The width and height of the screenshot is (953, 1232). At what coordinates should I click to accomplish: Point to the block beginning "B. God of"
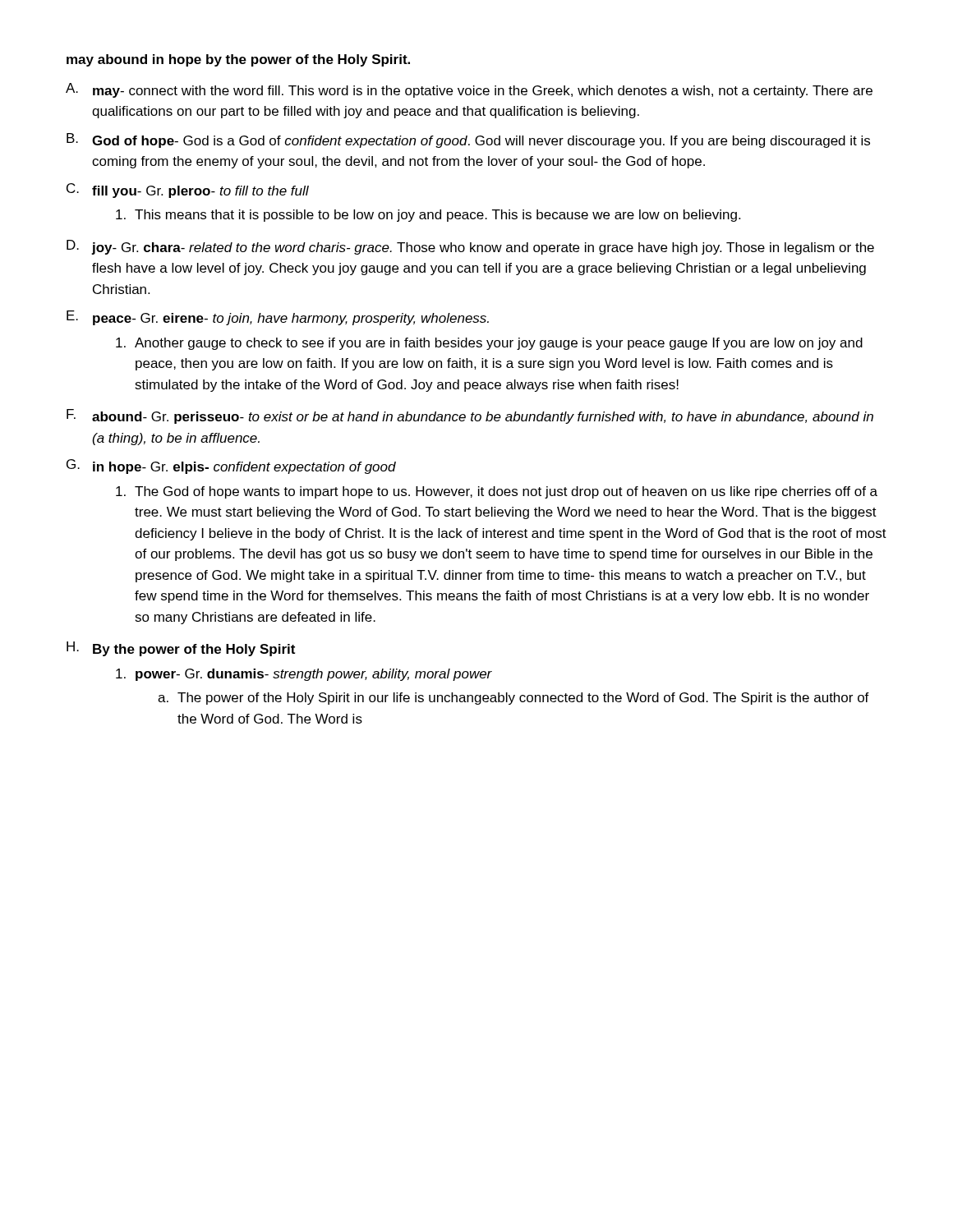pos(476,151)
